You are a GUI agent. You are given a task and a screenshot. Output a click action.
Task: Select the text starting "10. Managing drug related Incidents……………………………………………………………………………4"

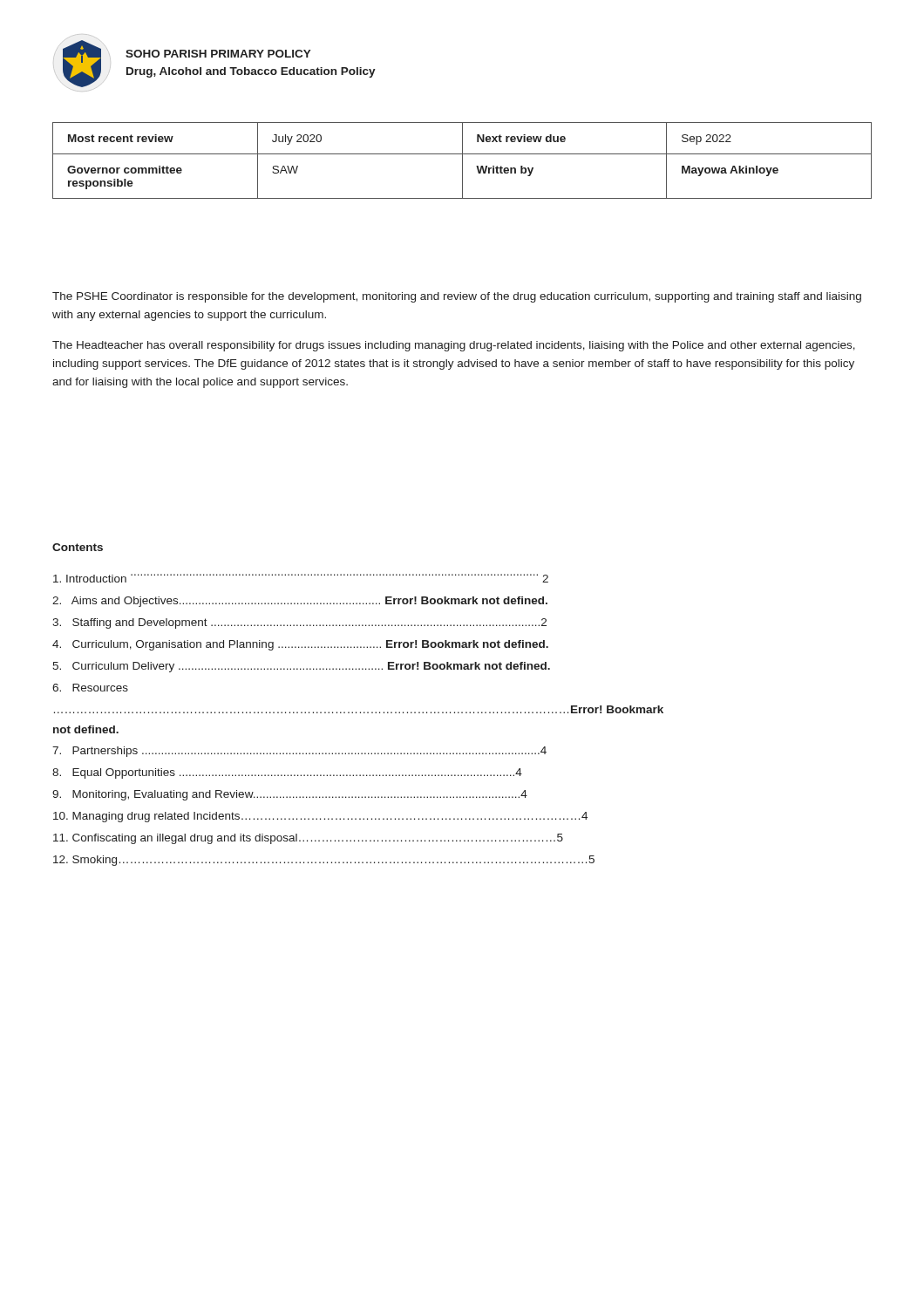coord(462,817)
